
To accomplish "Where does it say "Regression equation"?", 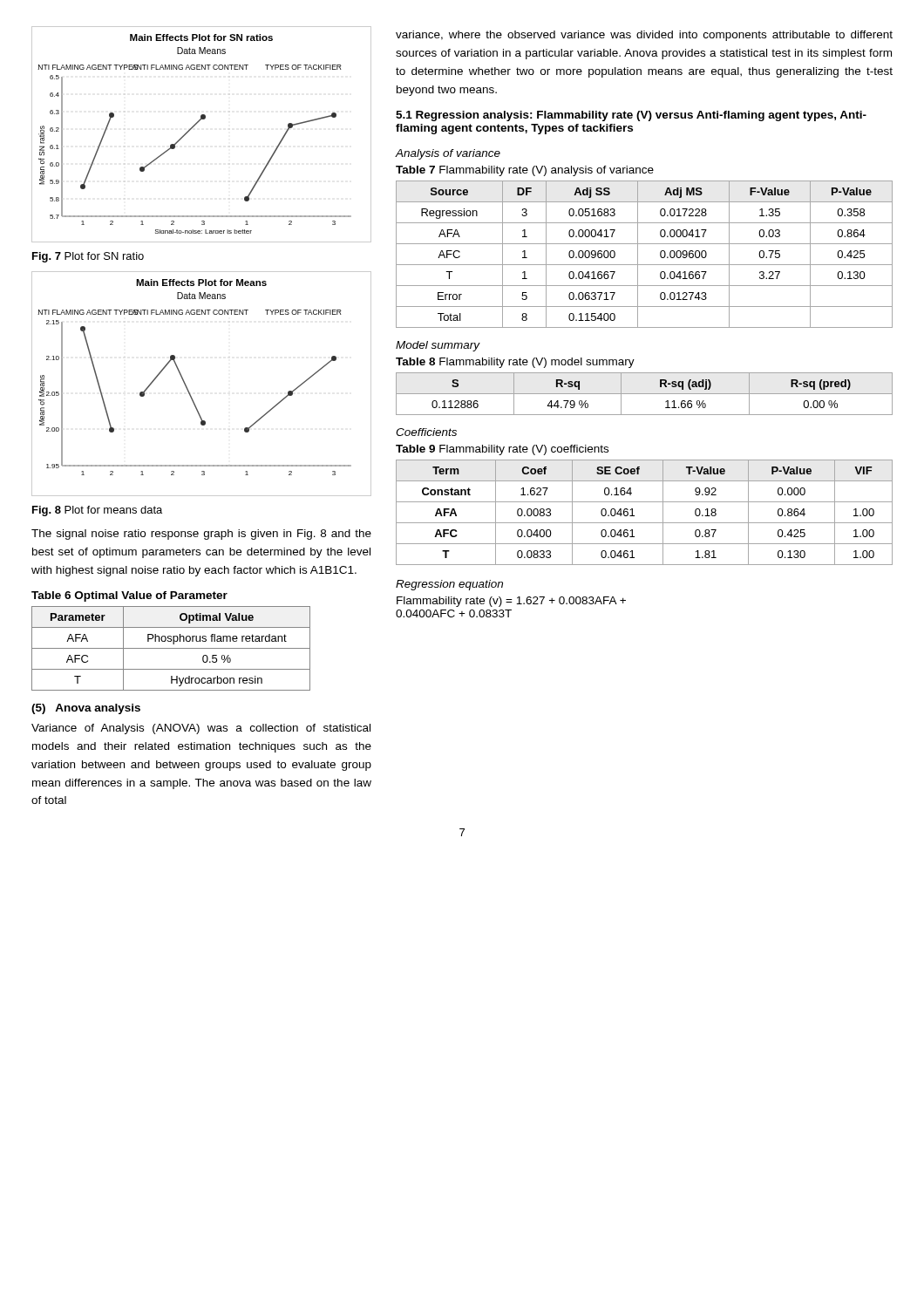I will point(450,583).
